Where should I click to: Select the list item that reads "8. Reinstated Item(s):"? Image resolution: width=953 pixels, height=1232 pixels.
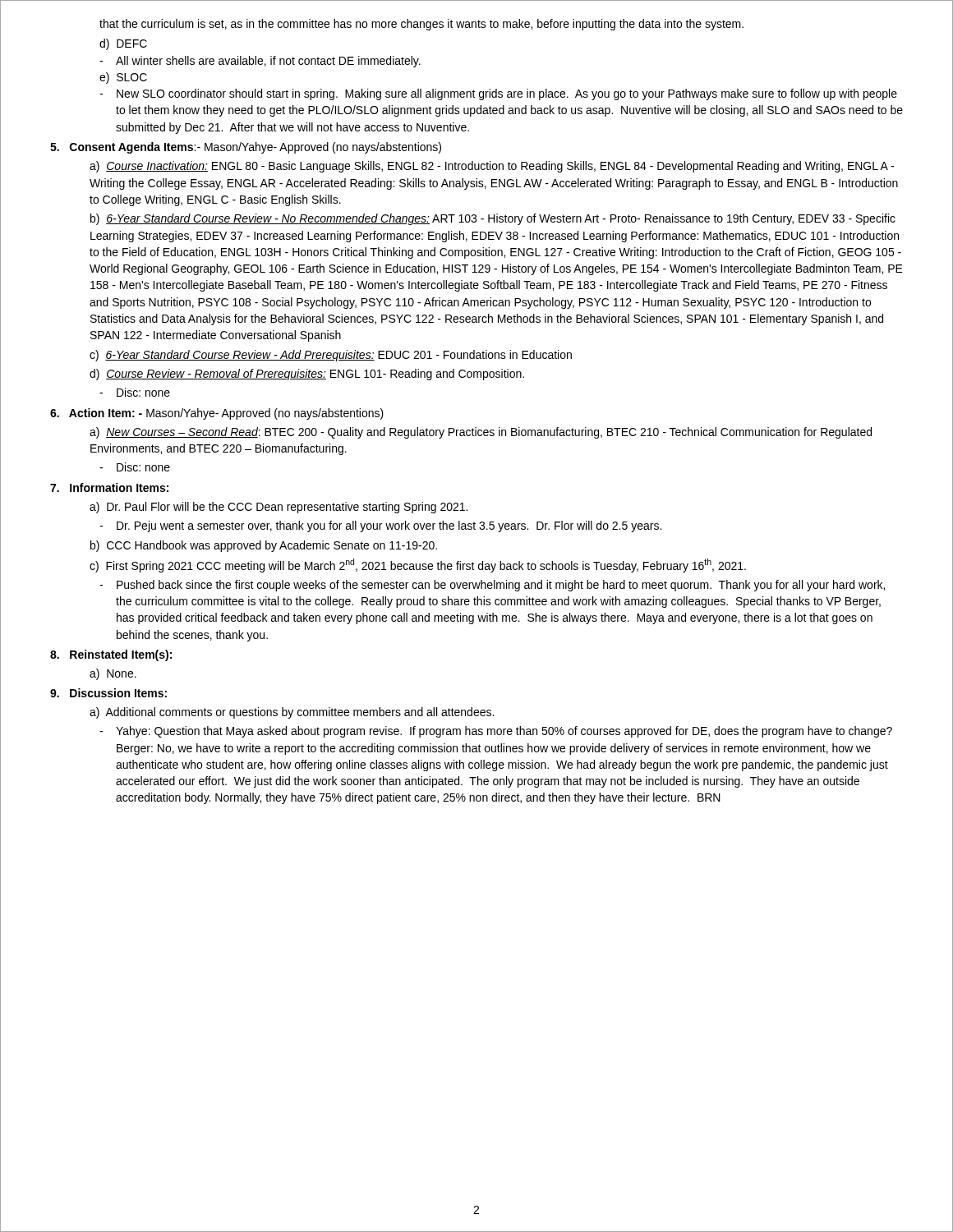(112, 655)
